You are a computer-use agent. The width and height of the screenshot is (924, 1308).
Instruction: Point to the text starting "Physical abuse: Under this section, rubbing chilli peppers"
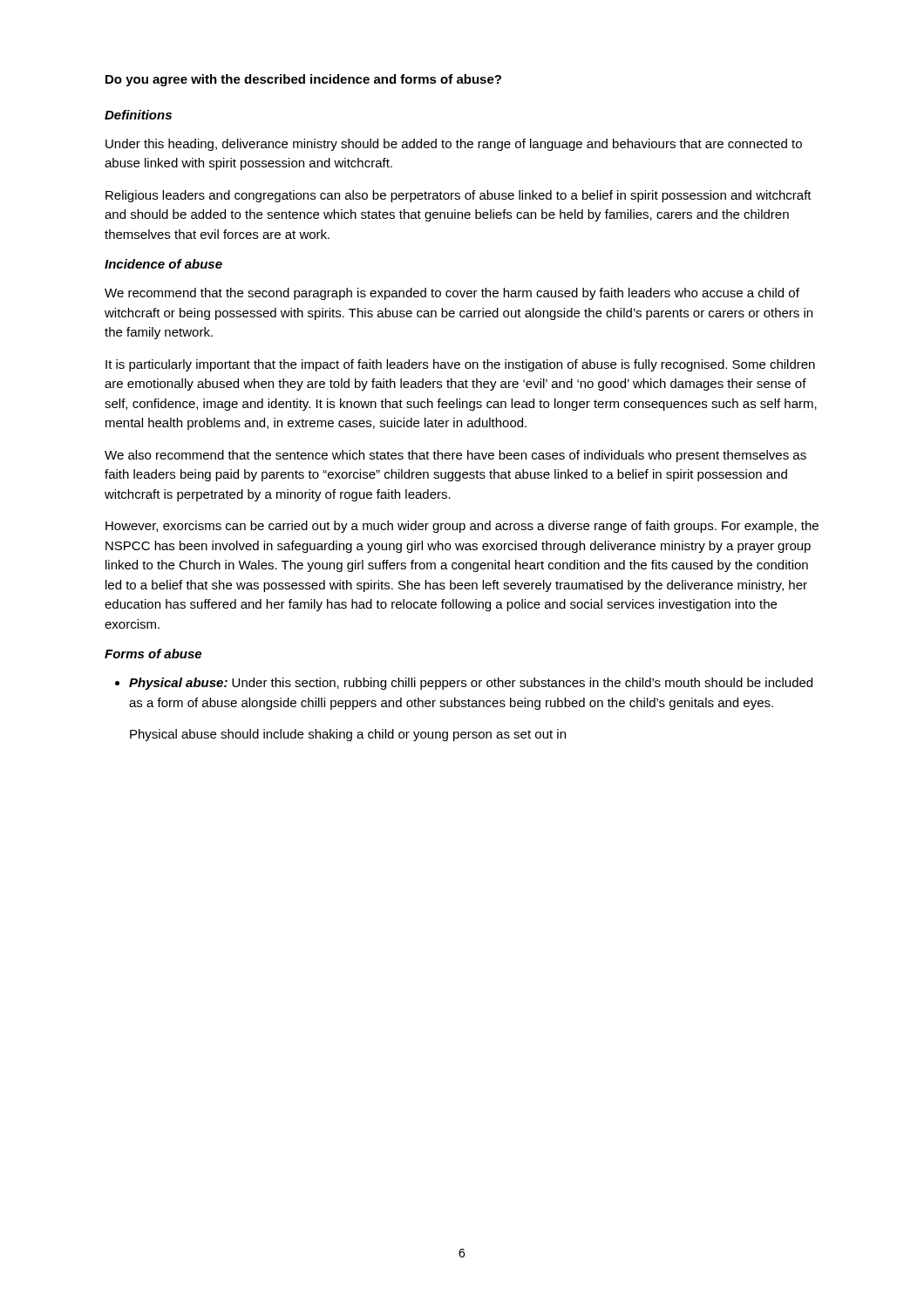pos(462,693)
